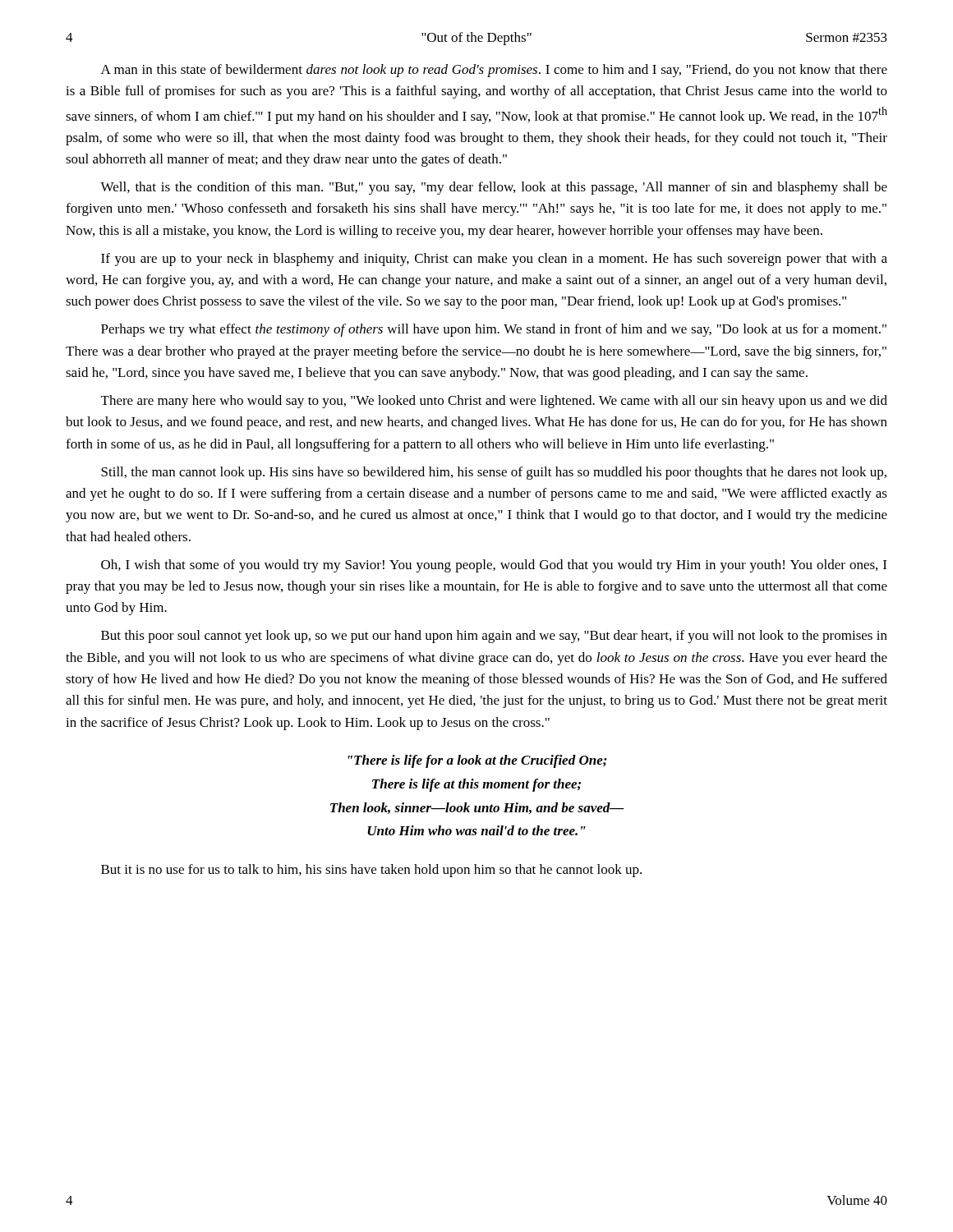Screen dimensions: 1232x953
Task: Find the text block starting "But it is no use for us to"
Action: [372, 869]
